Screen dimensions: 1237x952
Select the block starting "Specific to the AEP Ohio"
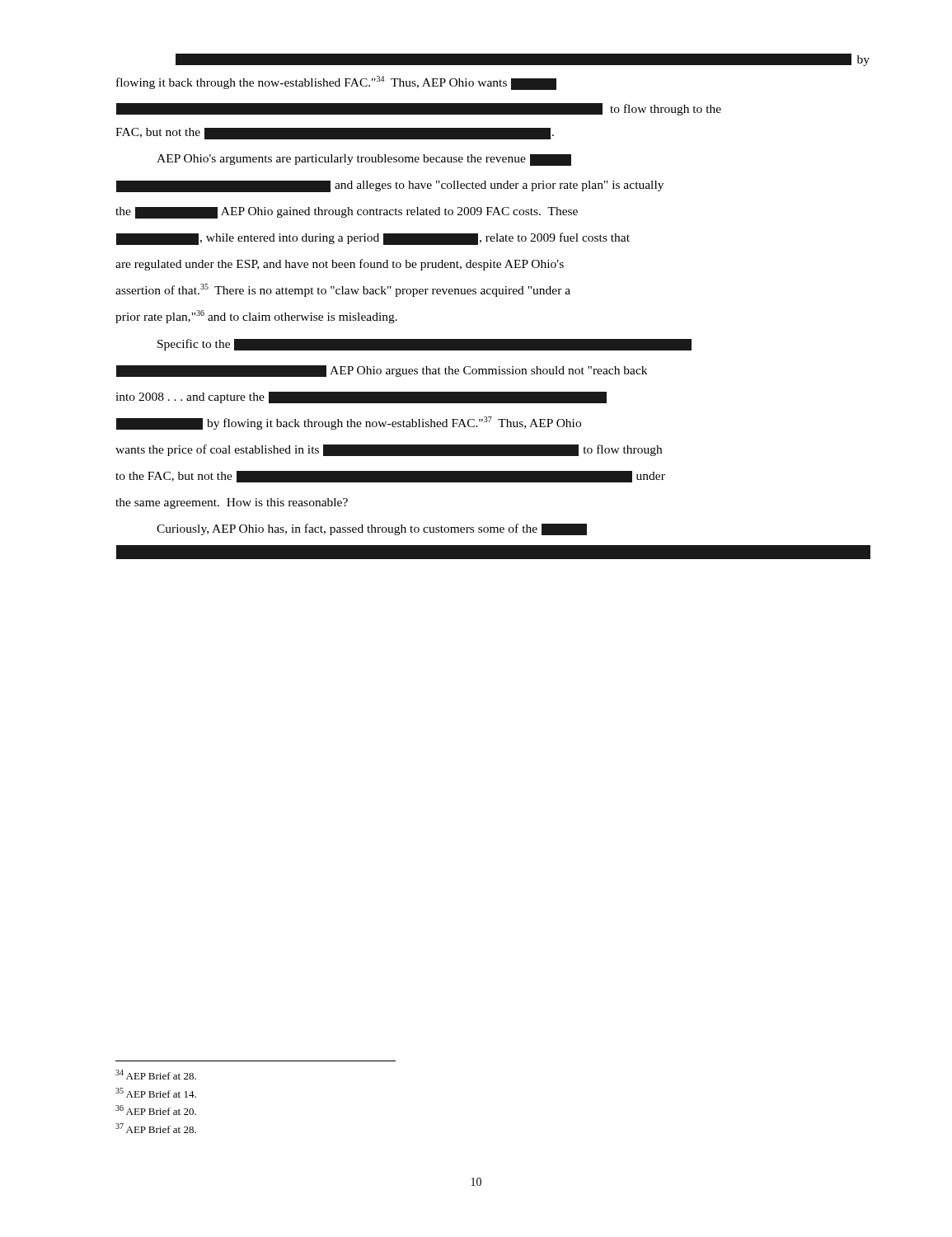click(x=492, y=423)
